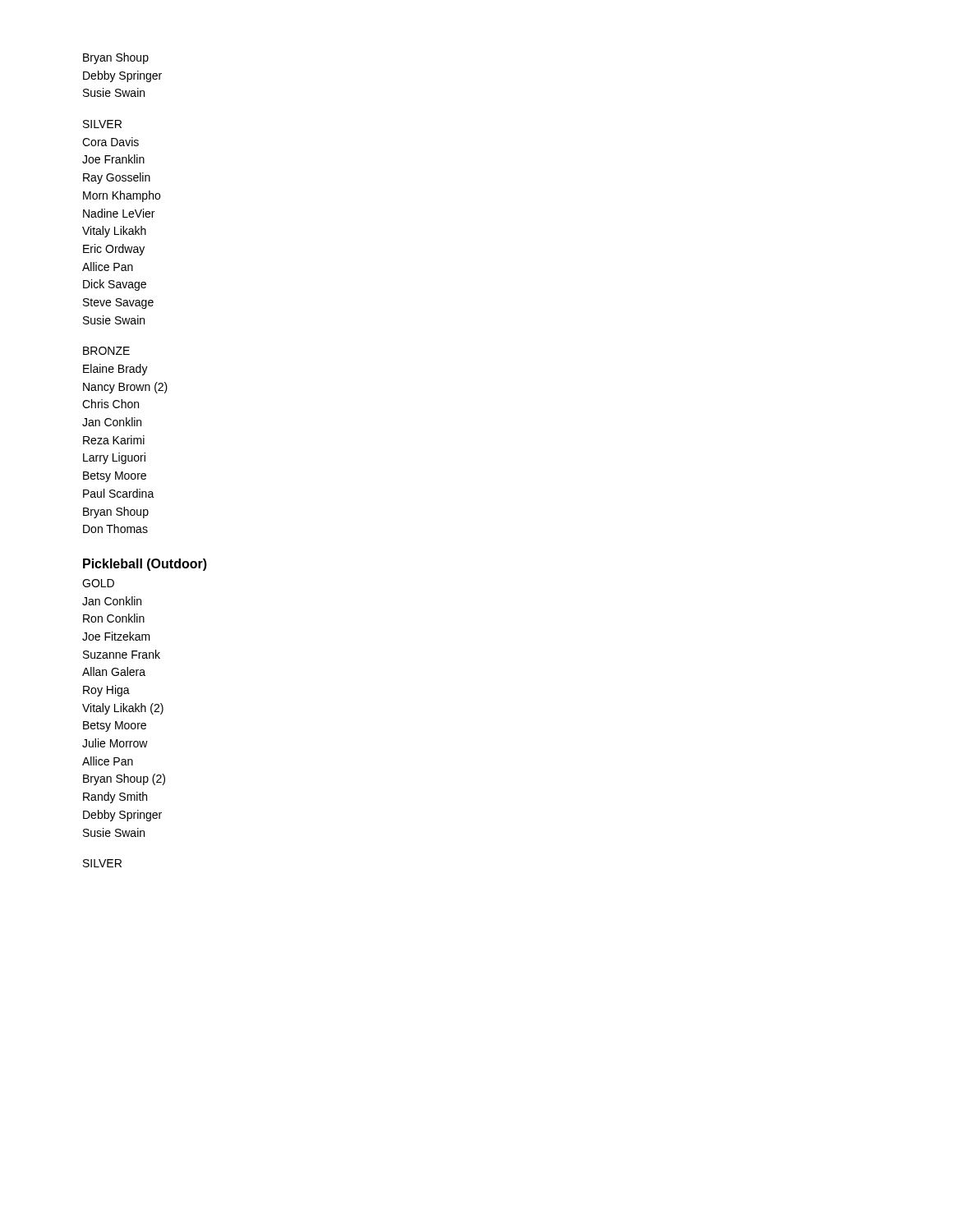Select the list item with the text "Nadine LeVier"
This screenshot has width=953, height=1232.
click(119, 213)
